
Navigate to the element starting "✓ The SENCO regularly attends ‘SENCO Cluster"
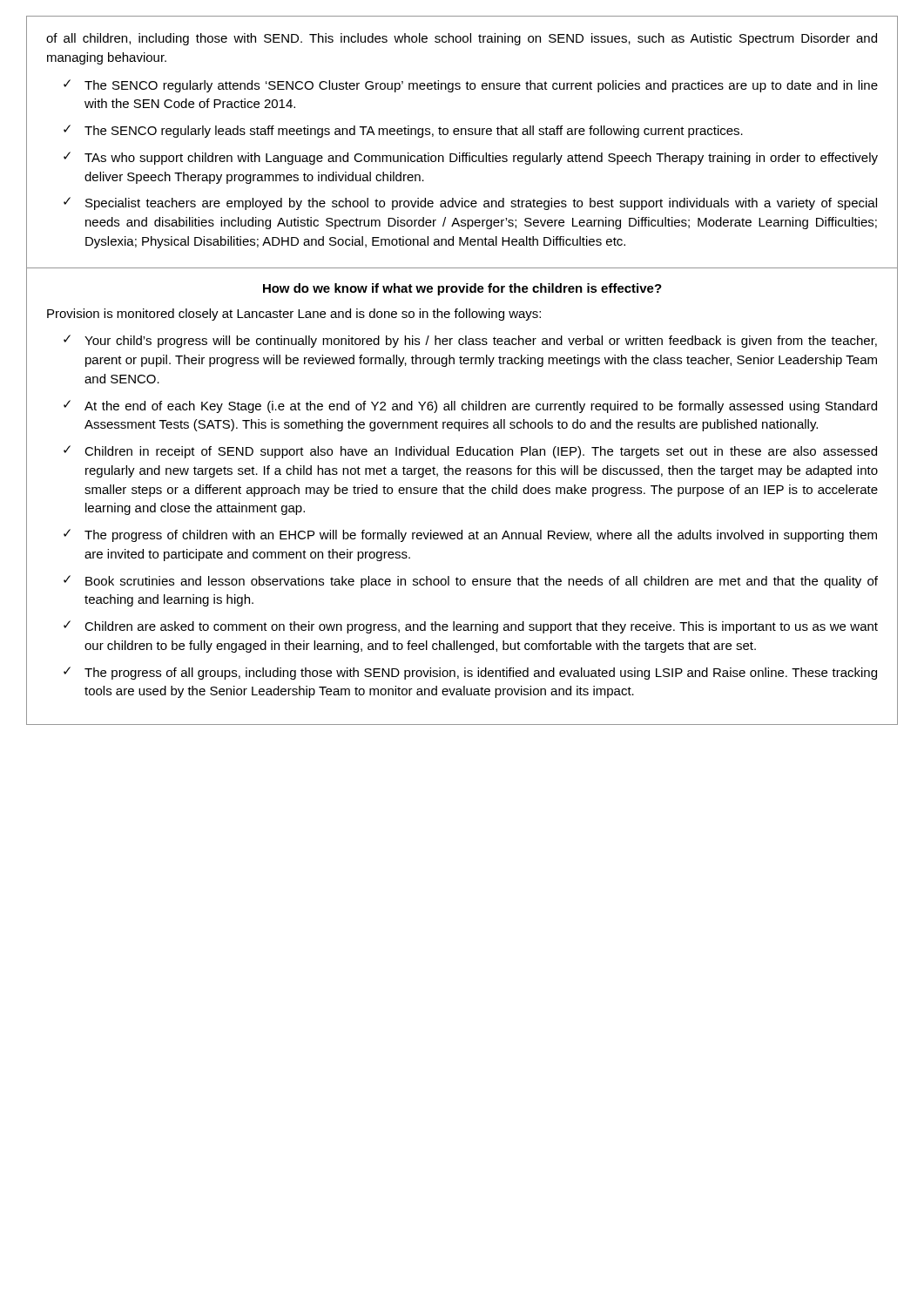click(x=470, y=94)
